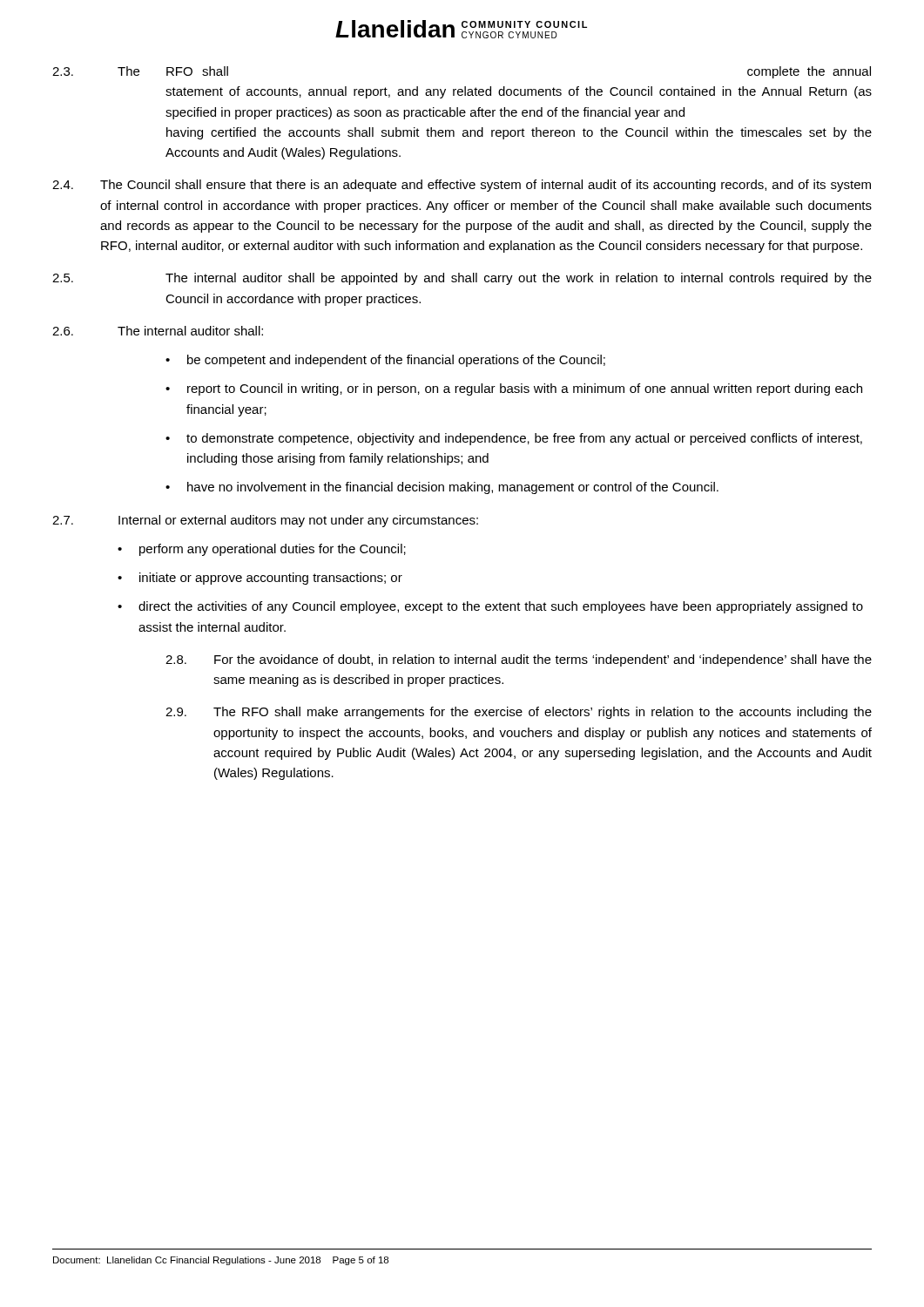
Task: Point to the block beginning "• perform any operational duties for"
Action: pos(262,550)
